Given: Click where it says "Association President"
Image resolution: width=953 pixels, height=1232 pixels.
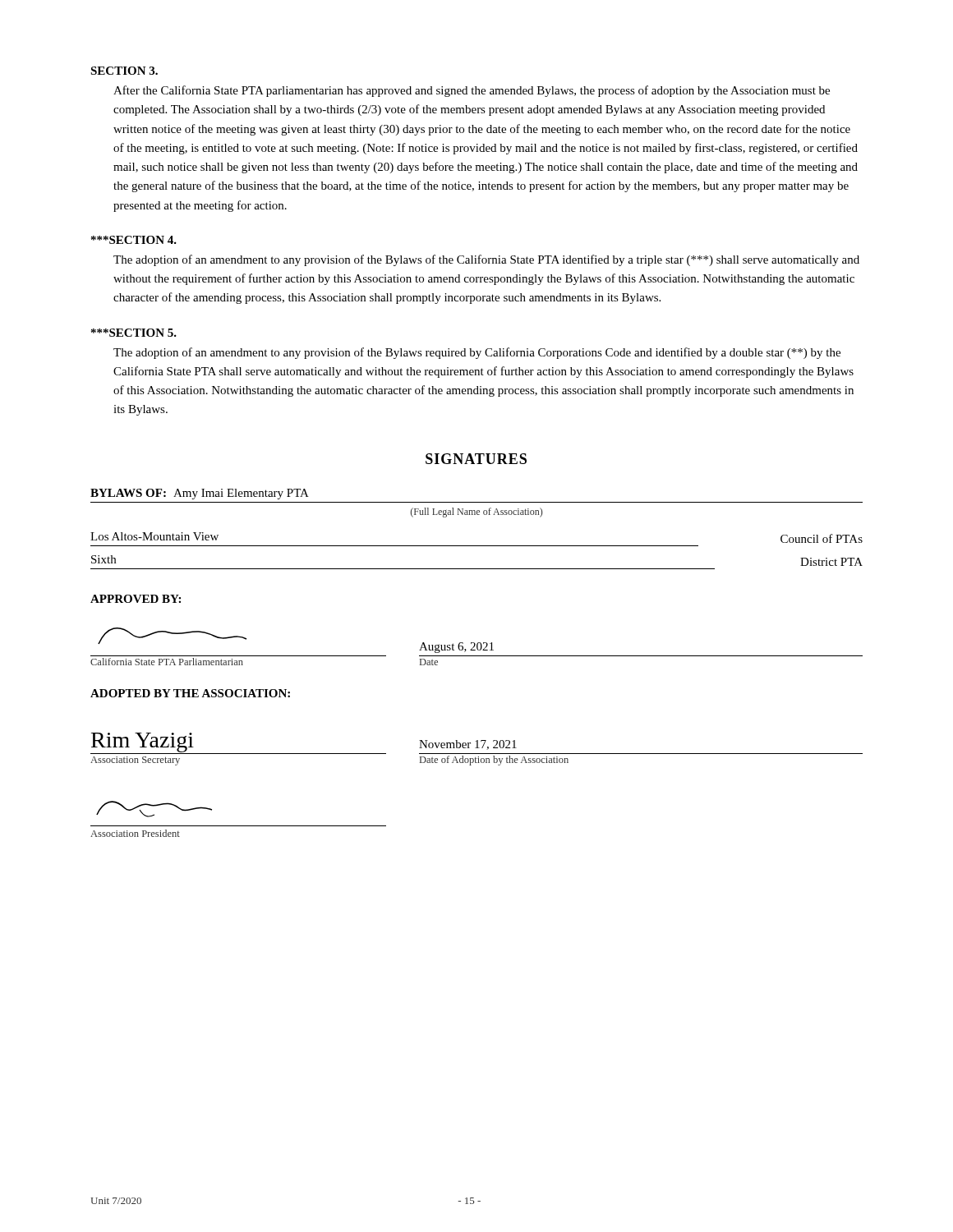Looking at the screenshot, I should point(154,809).
